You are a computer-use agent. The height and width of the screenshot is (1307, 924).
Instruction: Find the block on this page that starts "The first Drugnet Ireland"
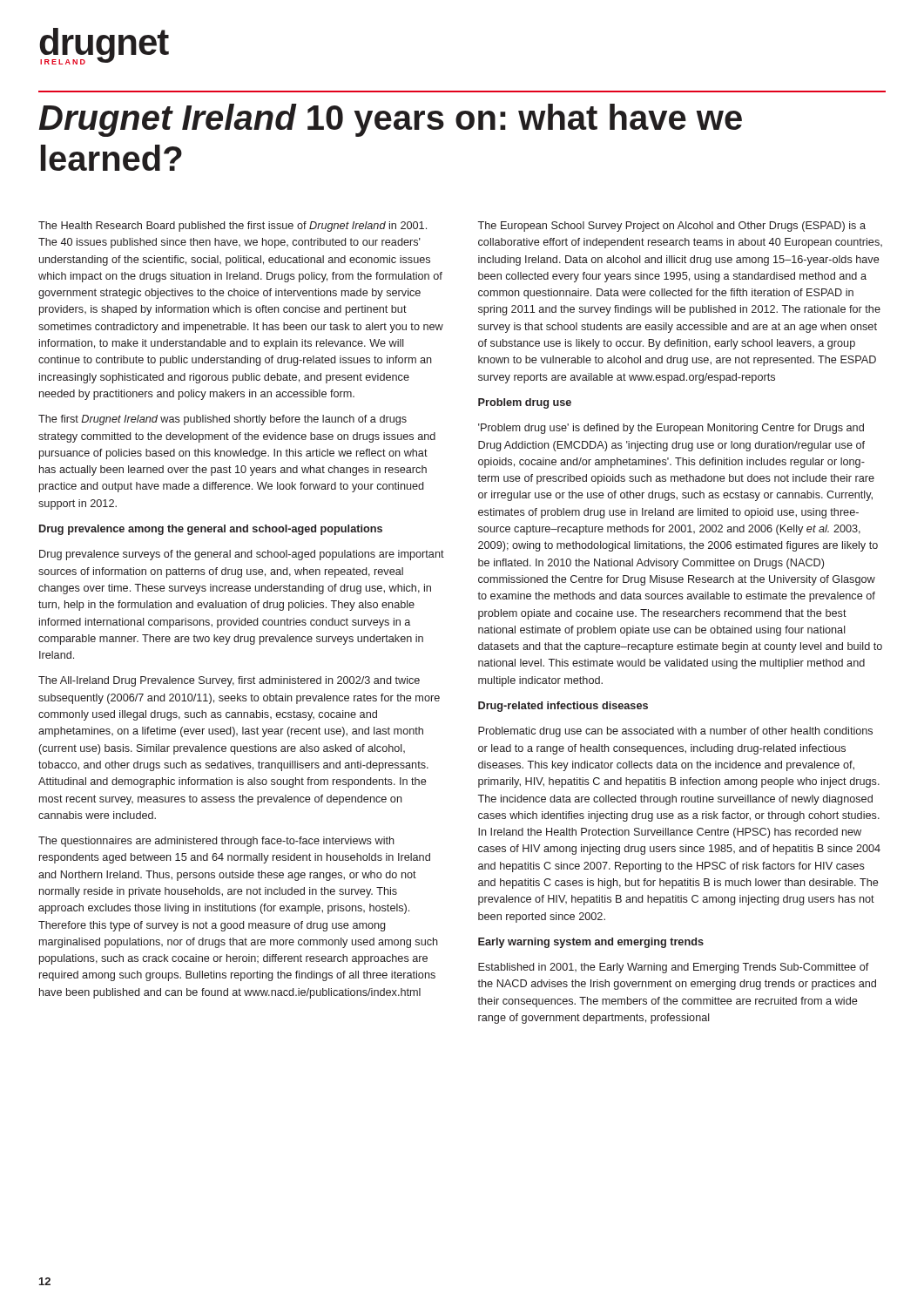tap(242, 462)
